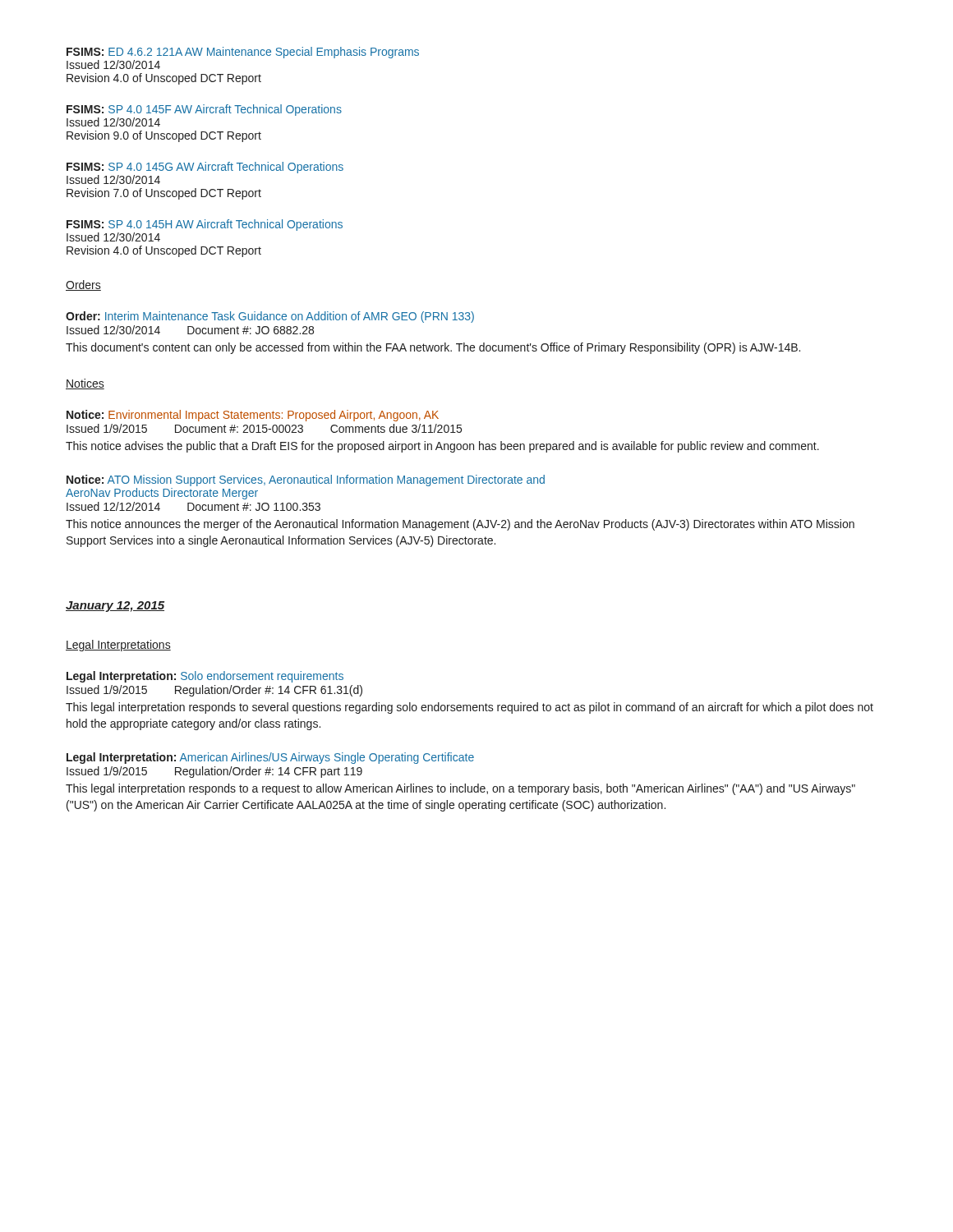Locate the text "Legal Interpretations"
The height and width of the screenshot is (1232, 953).
coord(118,645)
